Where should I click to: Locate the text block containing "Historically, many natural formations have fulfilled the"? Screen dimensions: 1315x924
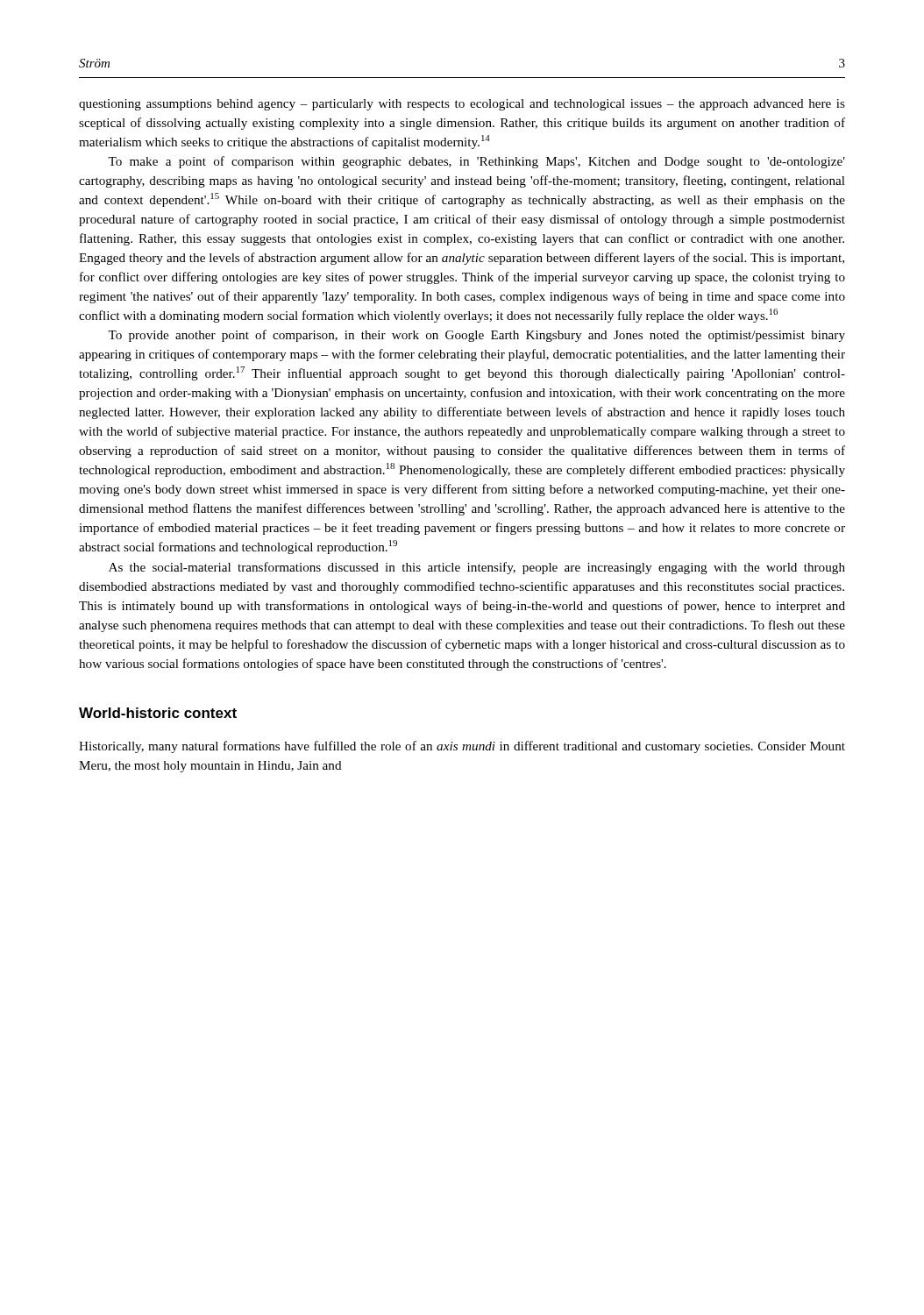coord(462,756)
